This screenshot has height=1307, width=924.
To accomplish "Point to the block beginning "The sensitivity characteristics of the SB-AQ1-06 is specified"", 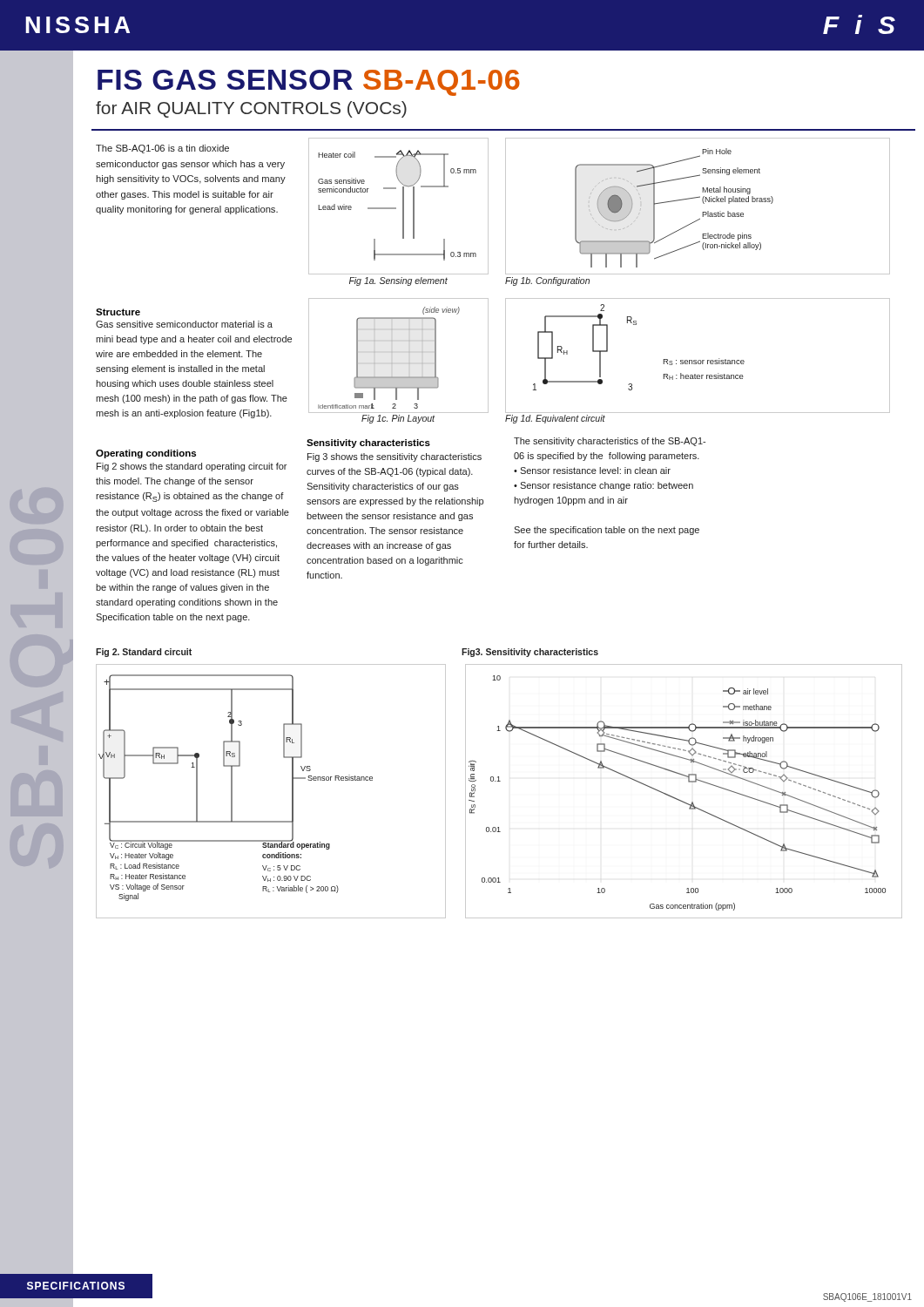I will click(x=610, y=493).
